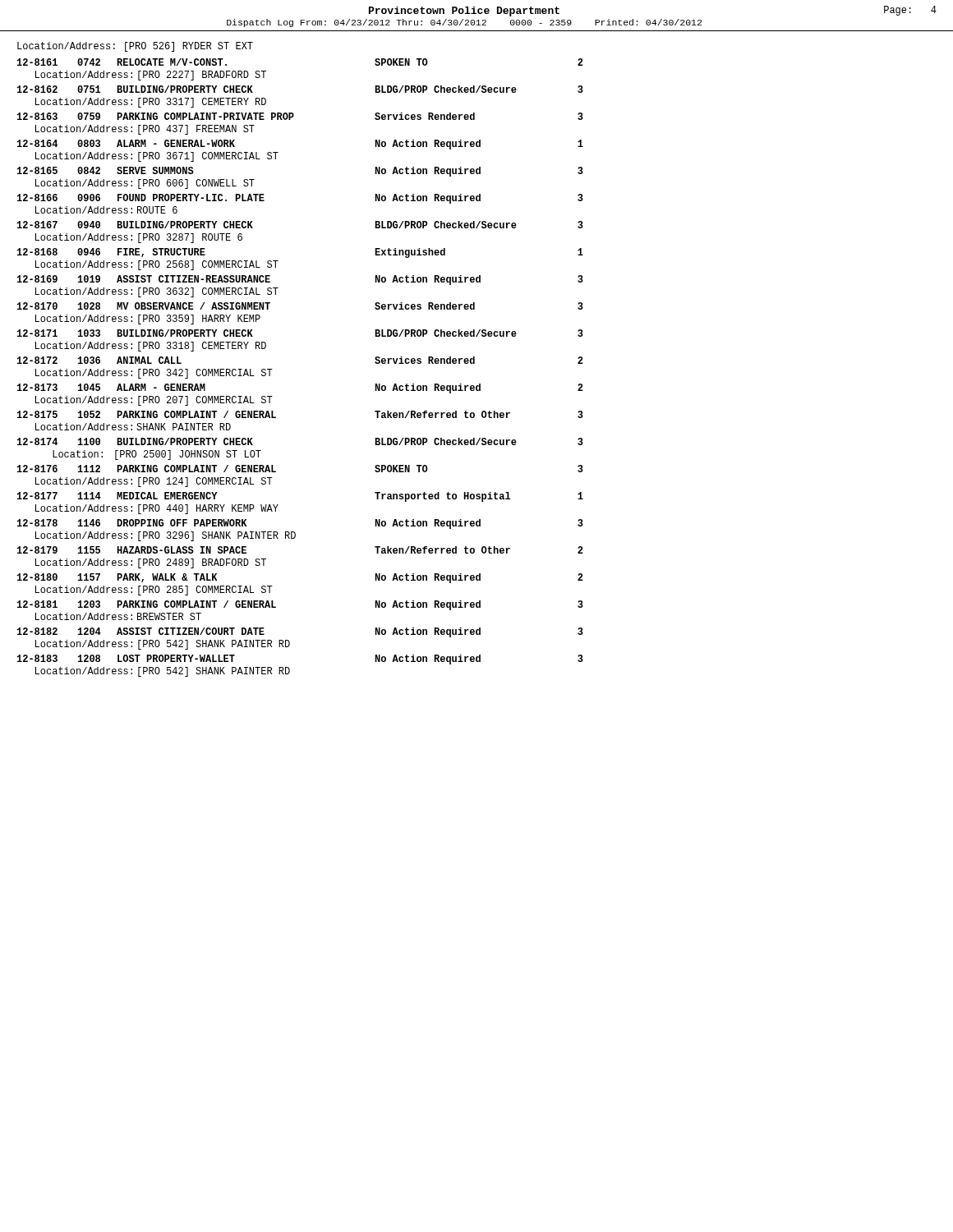Point to the text block starting "12-8161 0742 RELOCATE"

coord(37,62)
